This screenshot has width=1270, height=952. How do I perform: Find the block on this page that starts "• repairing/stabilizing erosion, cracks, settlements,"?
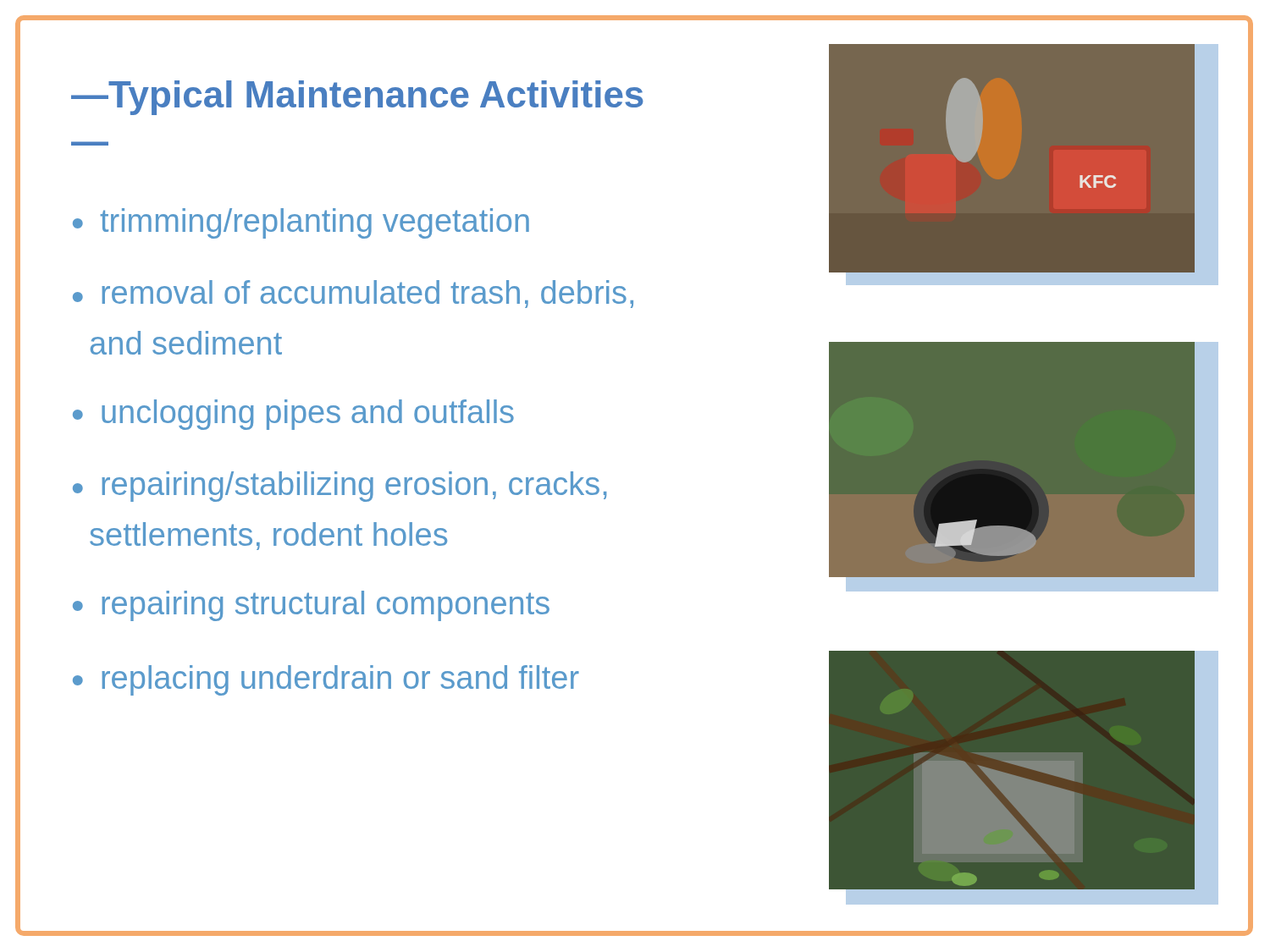[x=340, y=510]
